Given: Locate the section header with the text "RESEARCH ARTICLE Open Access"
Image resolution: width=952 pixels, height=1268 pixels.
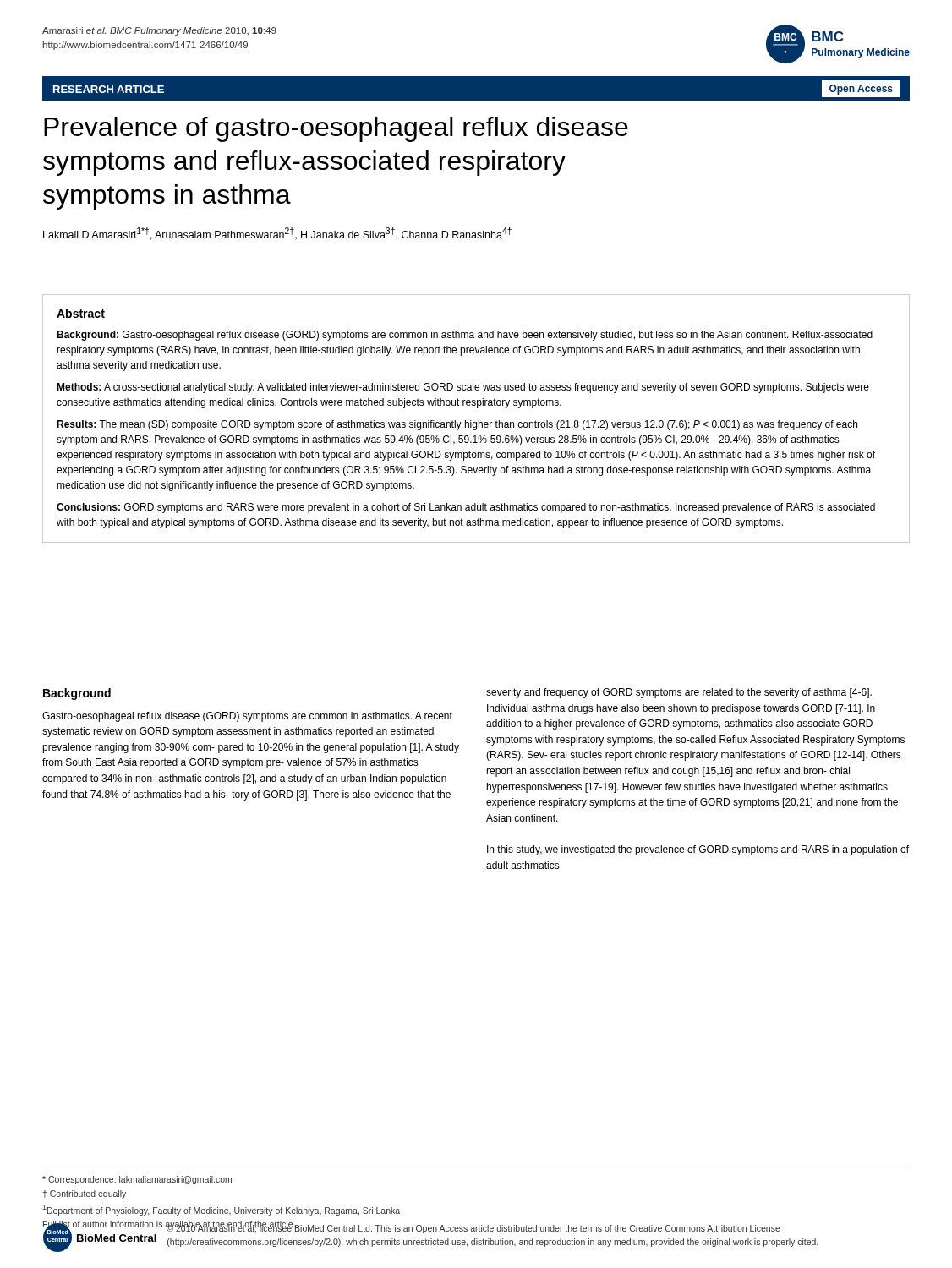Looking at the screenshot, I should pos(109,88).
